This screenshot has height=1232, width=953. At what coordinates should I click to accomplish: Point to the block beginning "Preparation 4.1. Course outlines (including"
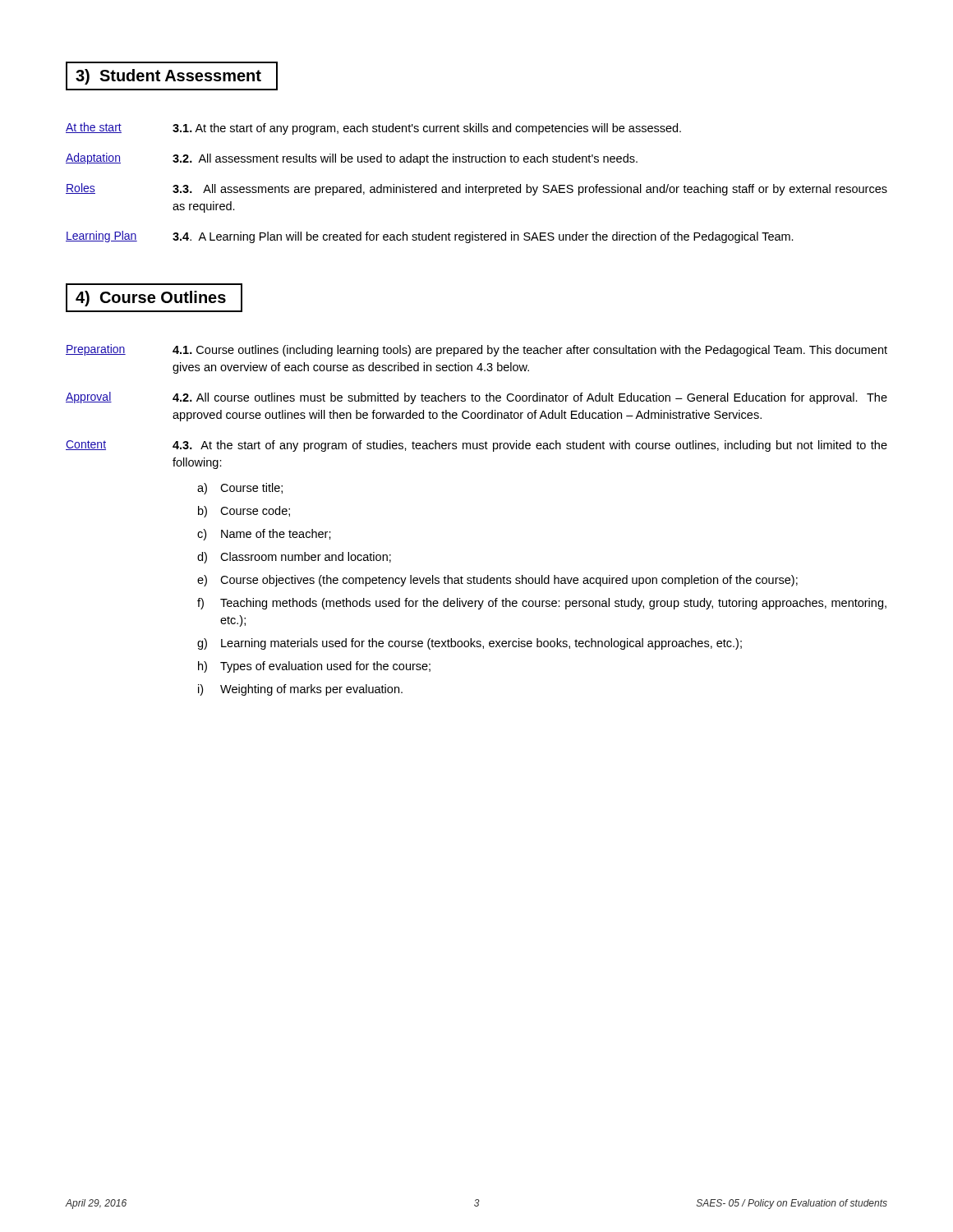476,359
